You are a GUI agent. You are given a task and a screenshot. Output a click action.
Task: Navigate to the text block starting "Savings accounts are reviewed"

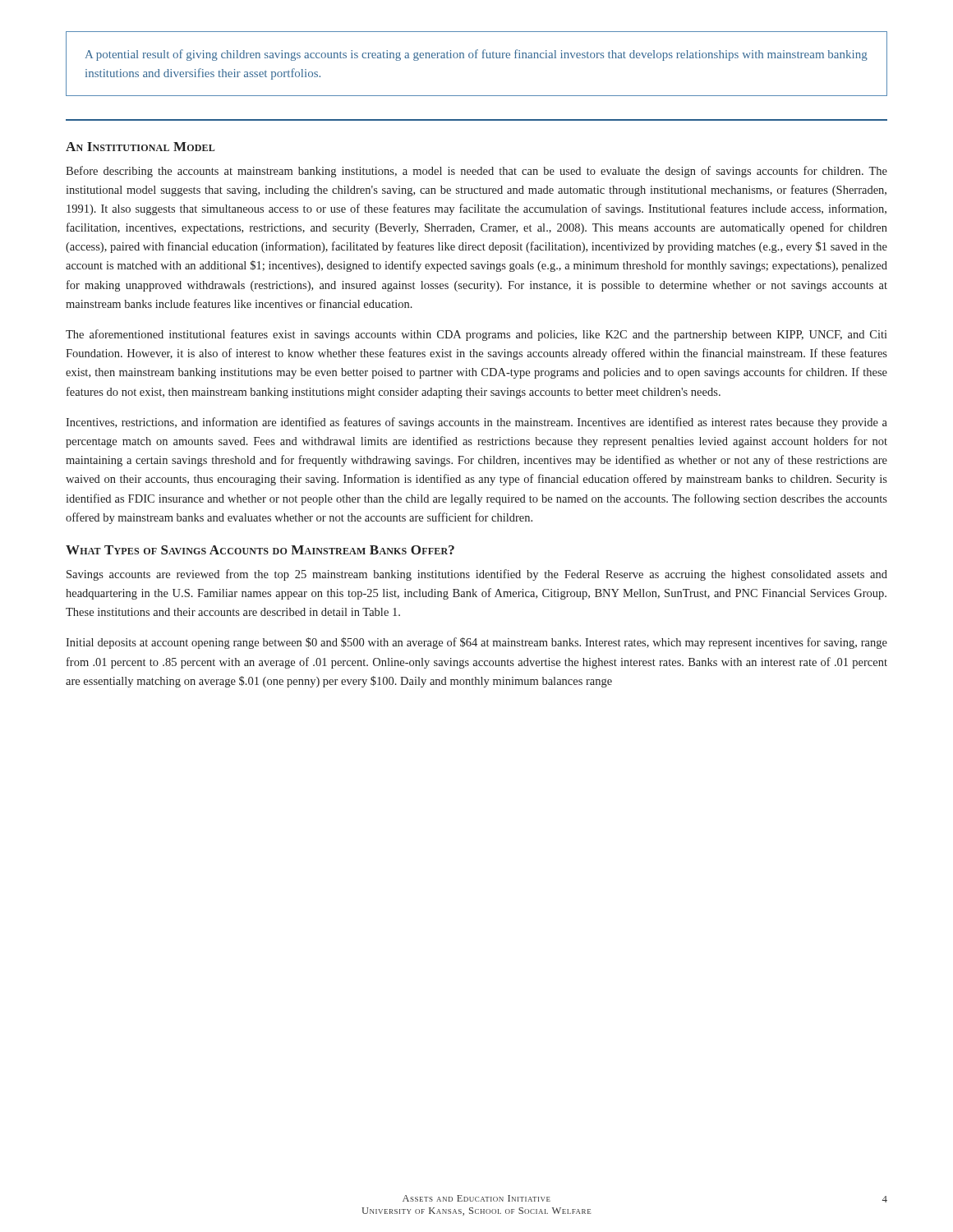point(476,593)
